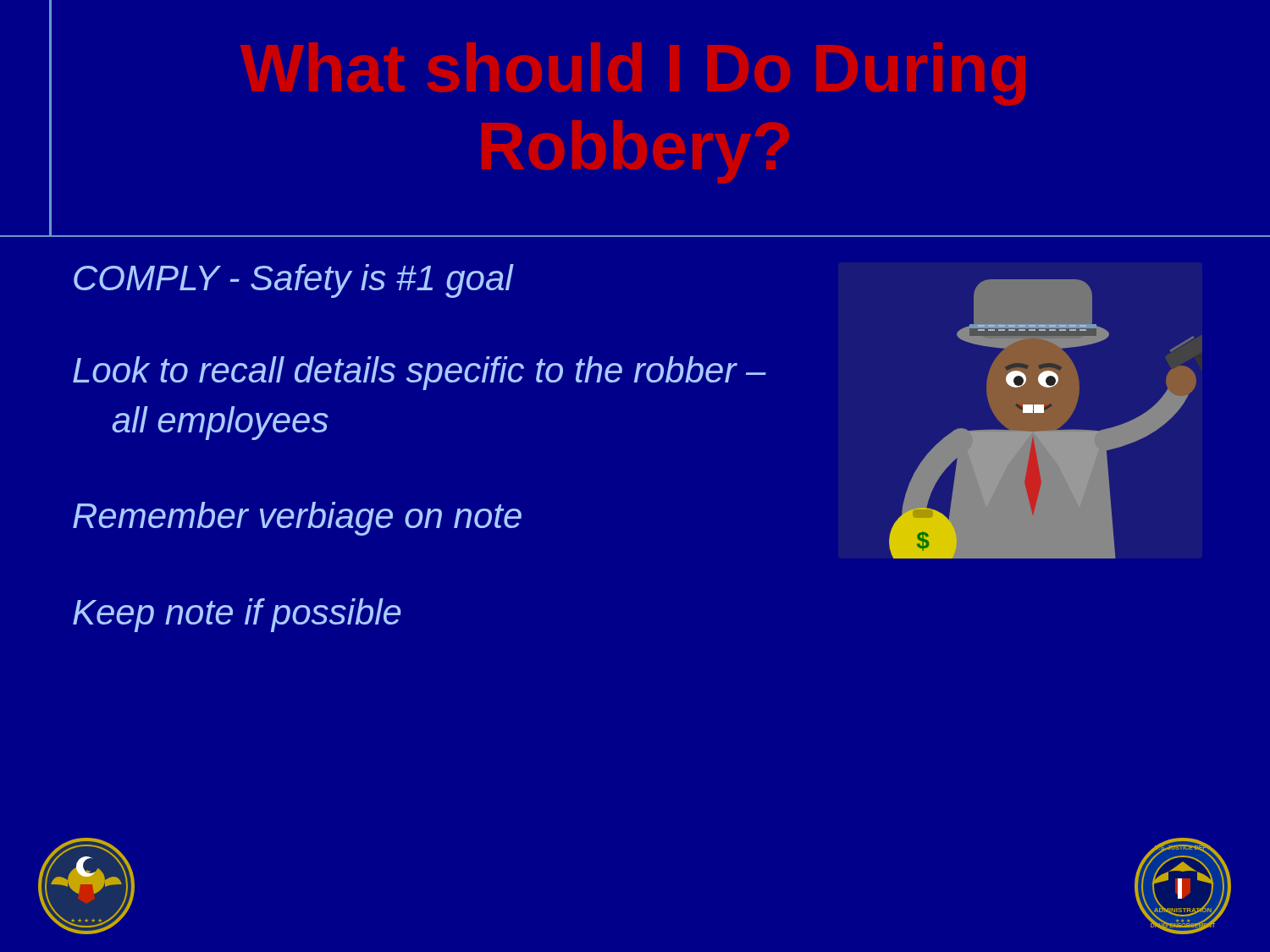
Task: Select the list item that says "Look to recall details specific"
Action: 419,395
